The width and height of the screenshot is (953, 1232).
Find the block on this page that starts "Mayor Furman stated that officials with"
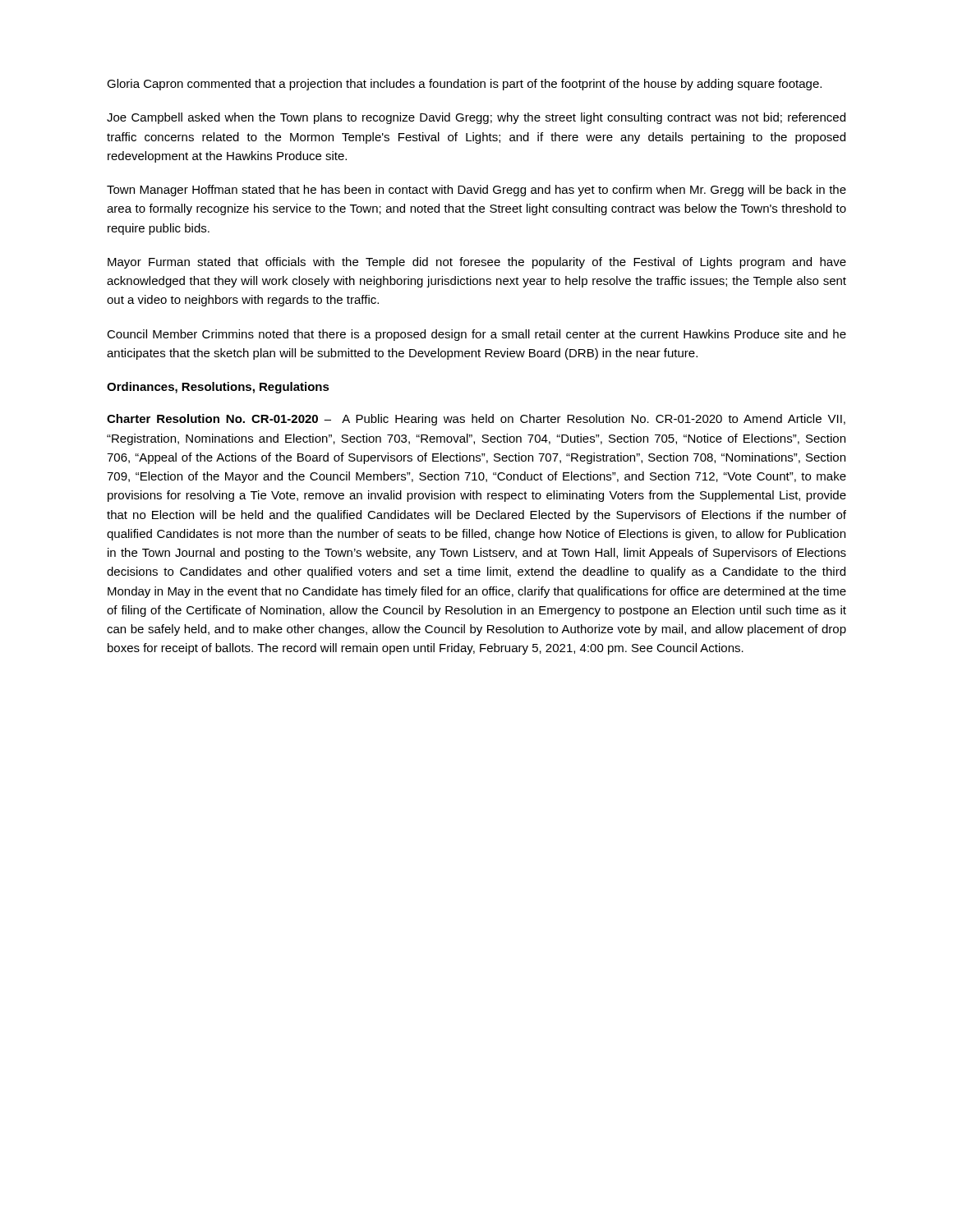[476, 280]
